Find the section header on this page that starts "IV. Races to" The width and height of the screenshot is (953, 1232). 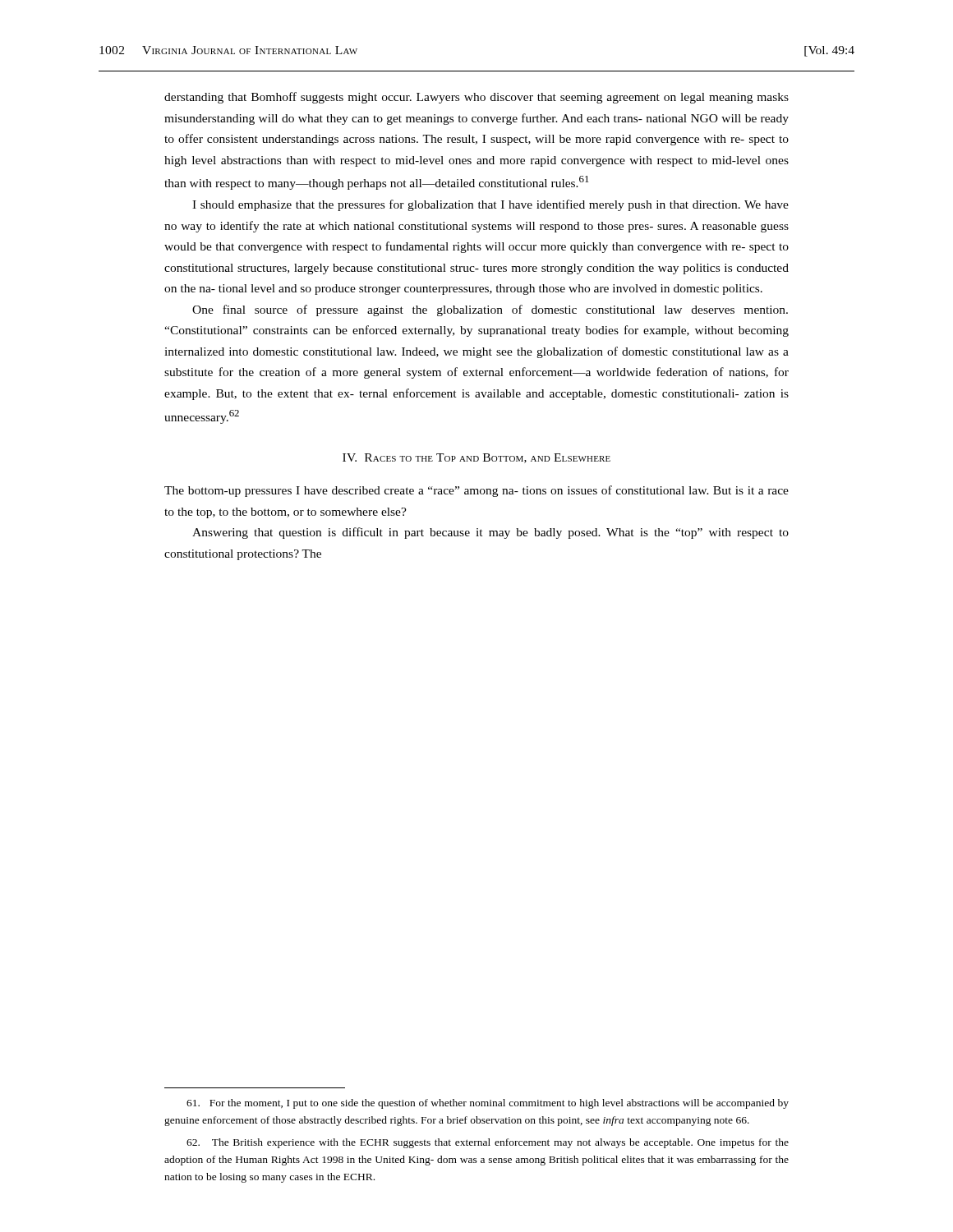476,457
